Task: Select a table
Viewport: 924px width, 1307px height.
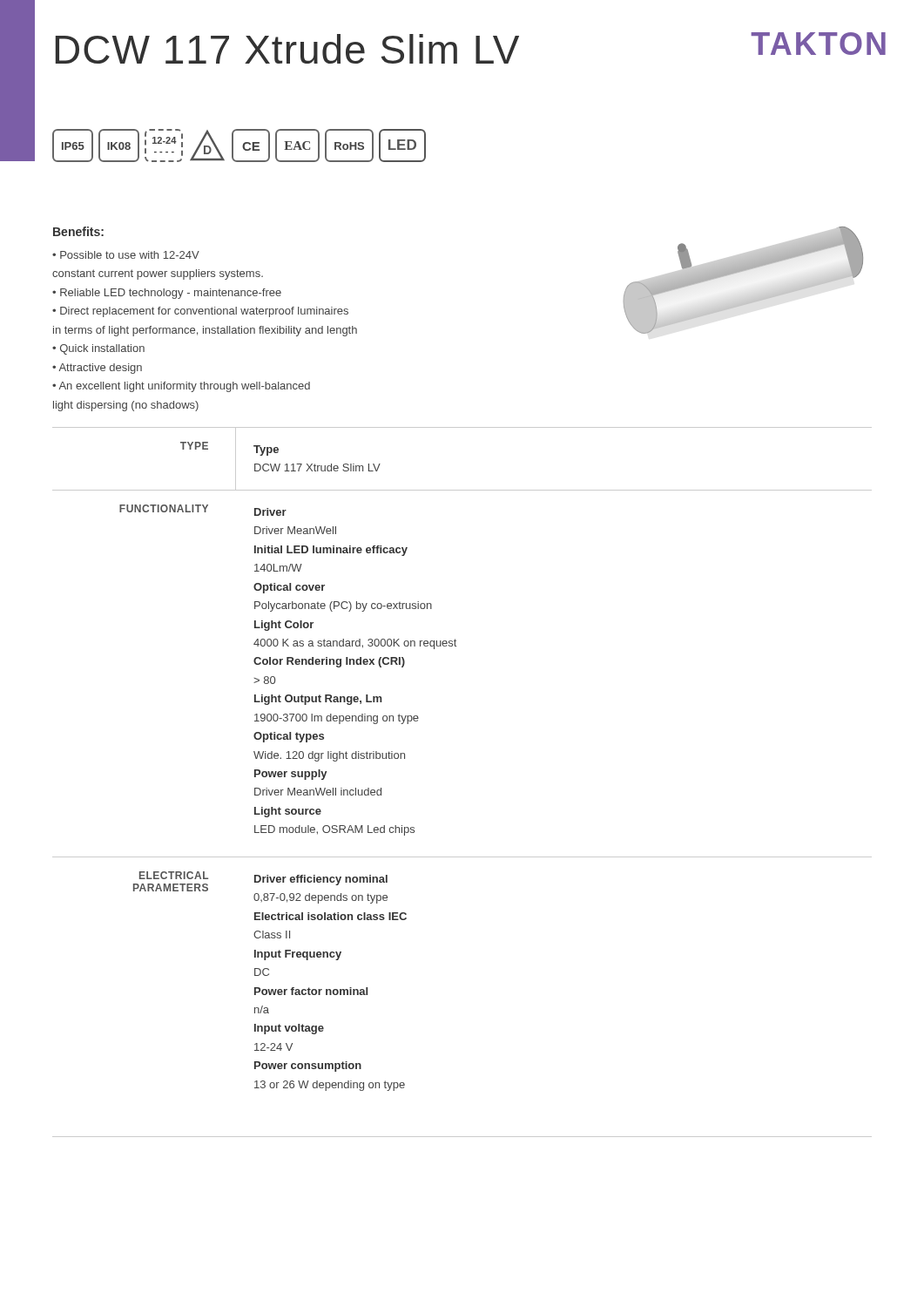Action: 462,782
